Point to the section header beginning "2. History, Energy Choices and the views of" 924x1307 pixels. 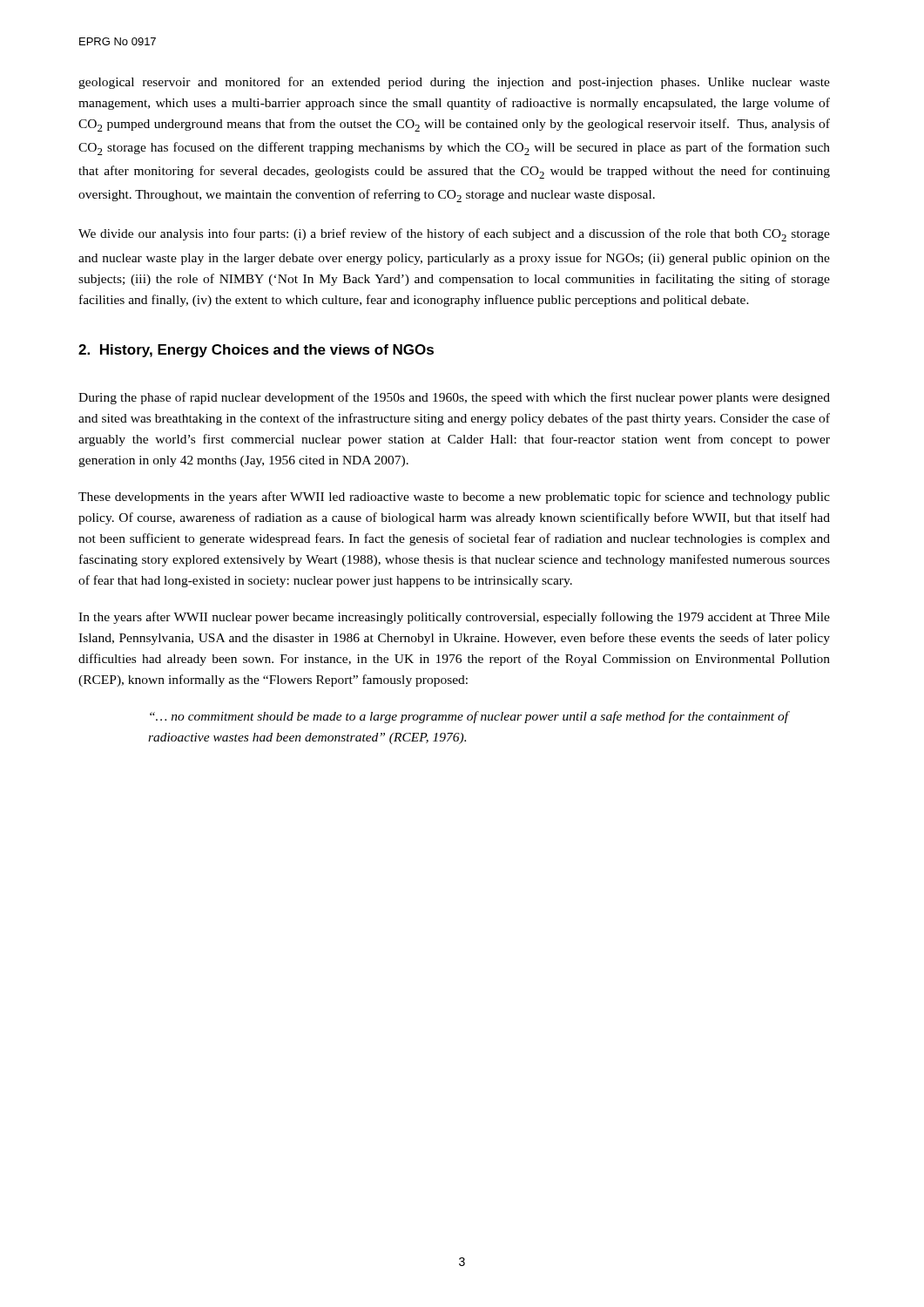(x=256, y=350)
